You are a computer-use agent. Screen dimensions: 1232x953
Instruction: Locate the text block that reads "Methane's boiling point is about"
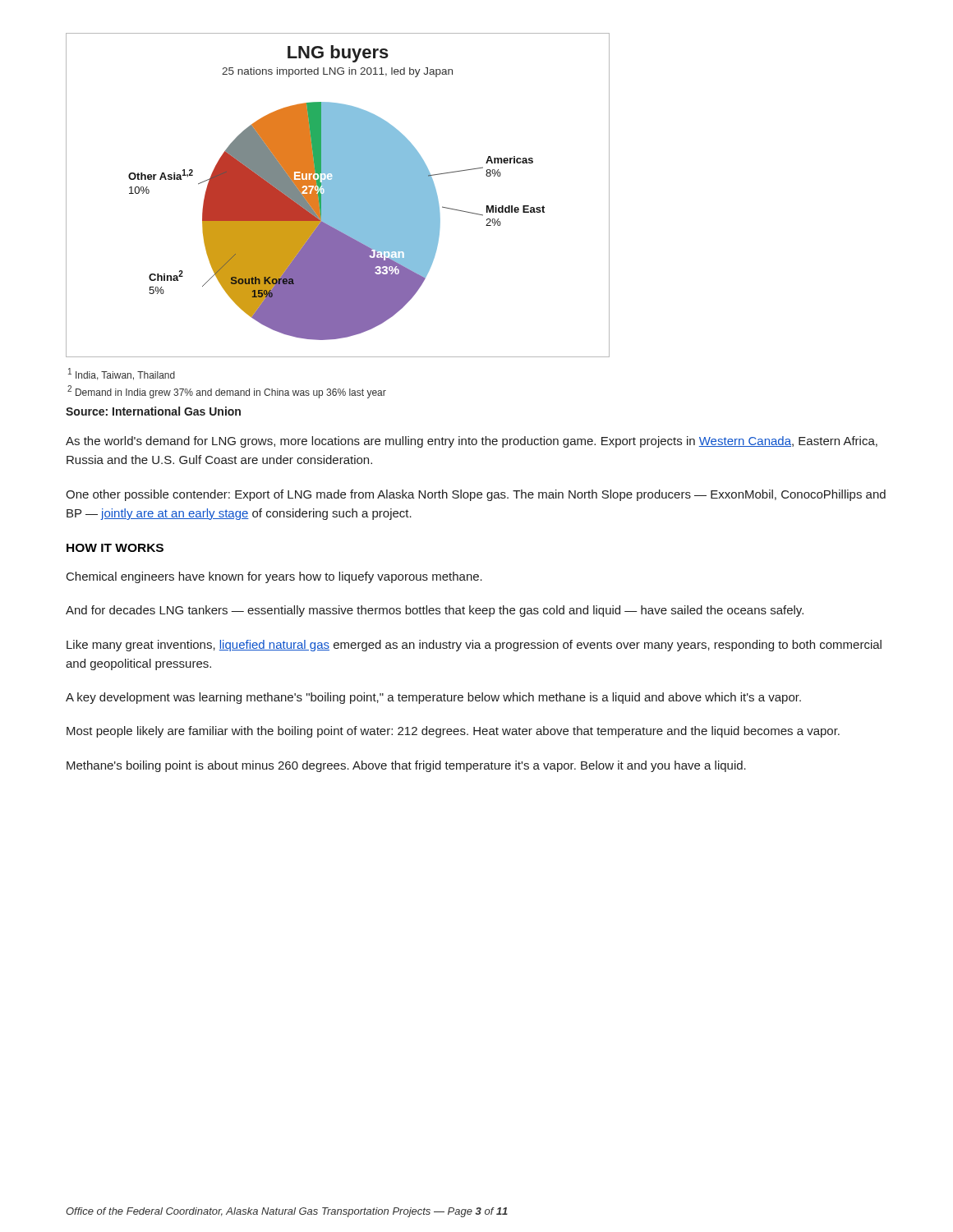[406, 765]
